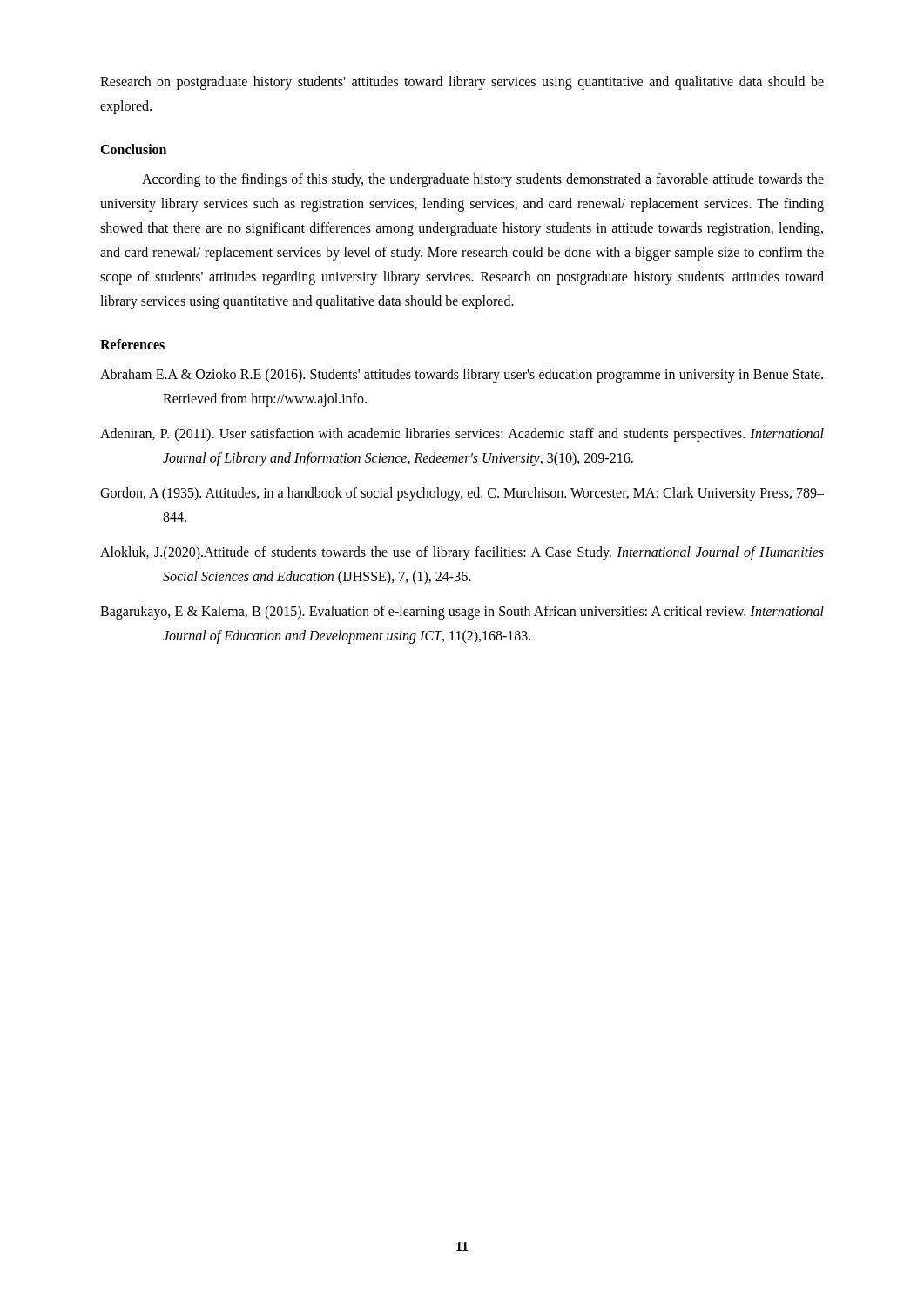Screen dimensions: 1307x924
Task: Locate the list item that reads "Alokluk, J.(2020).Attitude of students towards the use of"
Action: tap(462, 564)
